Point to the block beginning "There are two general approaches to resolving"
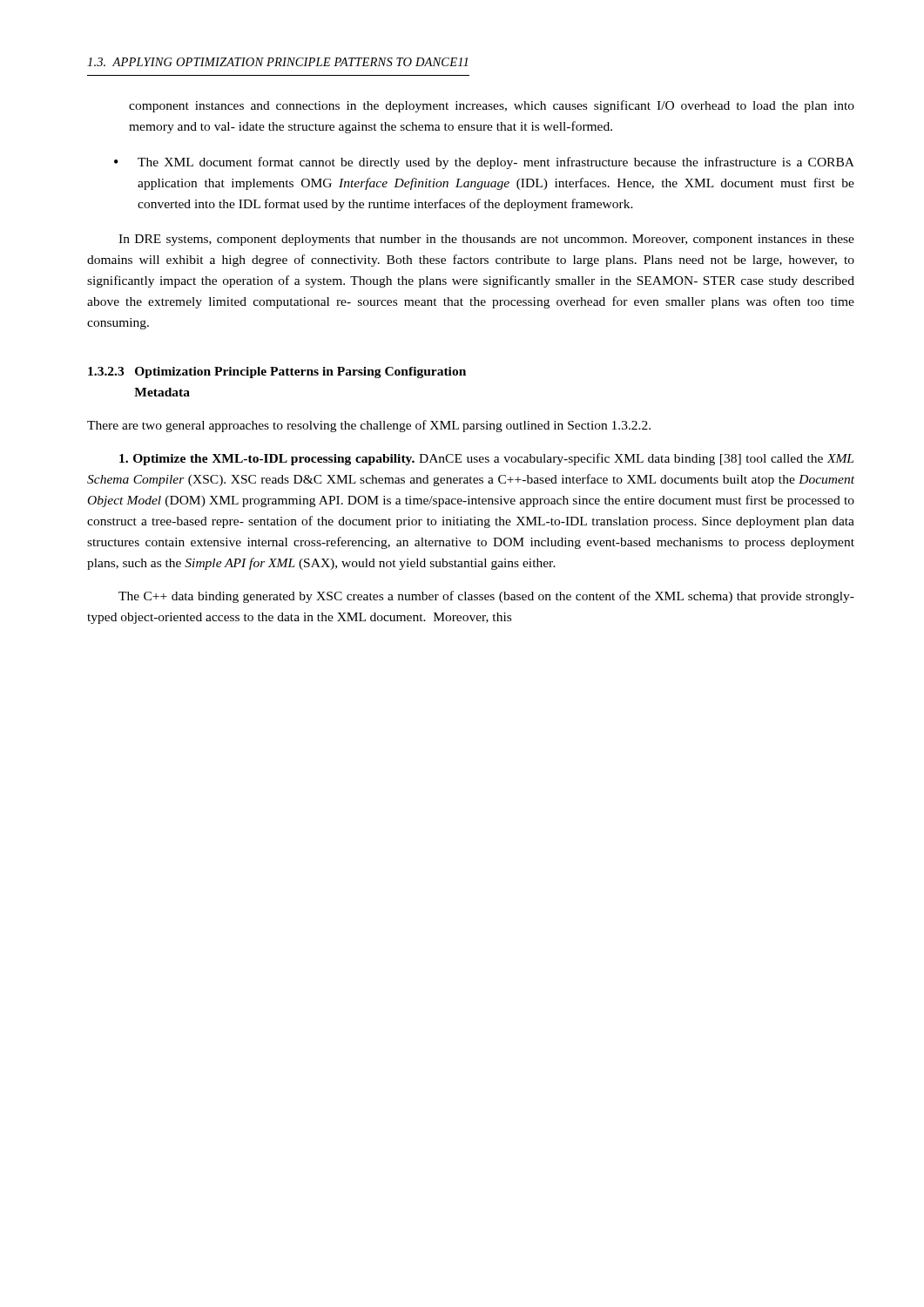 [369, 424]
